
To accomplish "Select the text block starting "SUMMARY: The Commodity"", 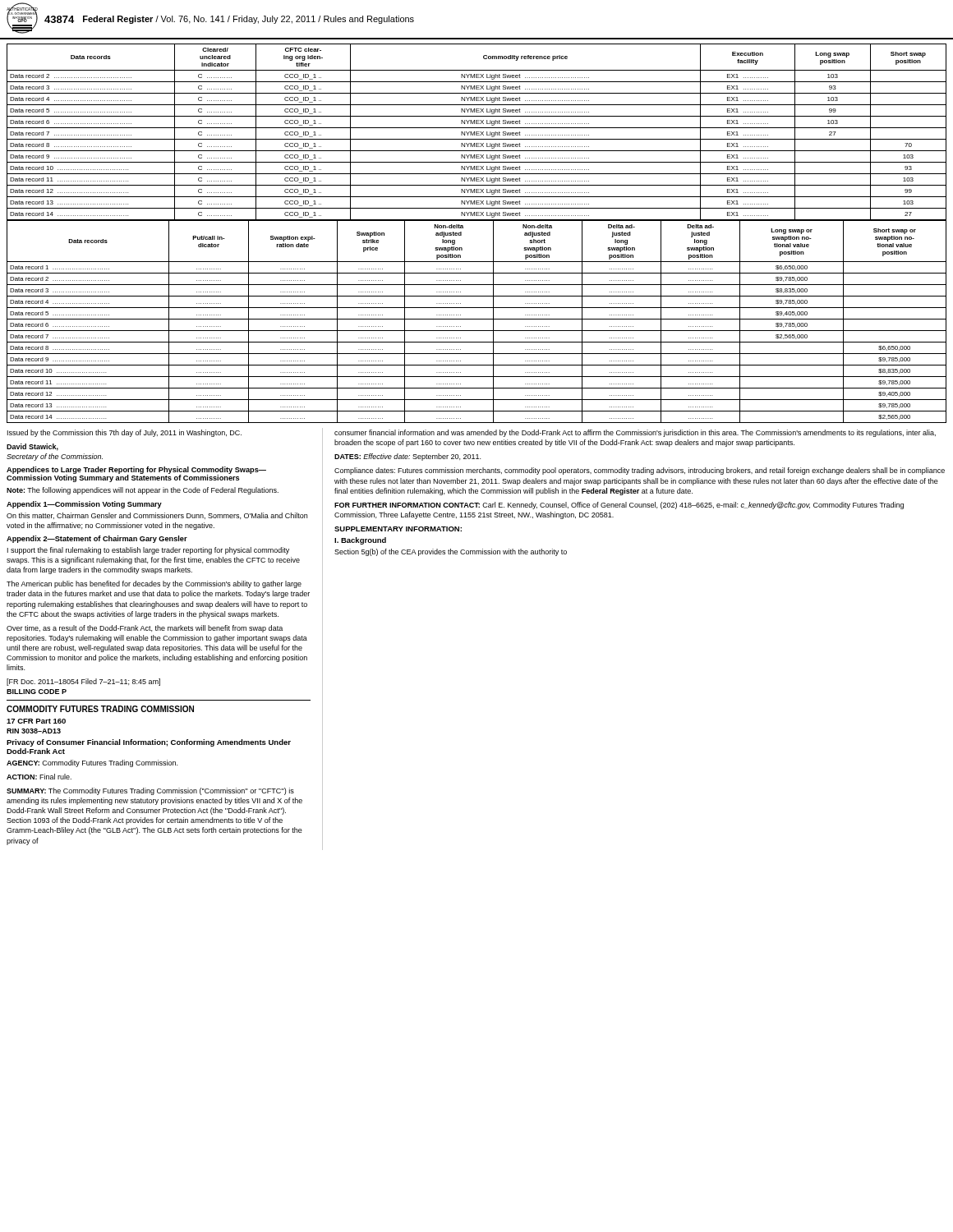I will tap(159, 816).
